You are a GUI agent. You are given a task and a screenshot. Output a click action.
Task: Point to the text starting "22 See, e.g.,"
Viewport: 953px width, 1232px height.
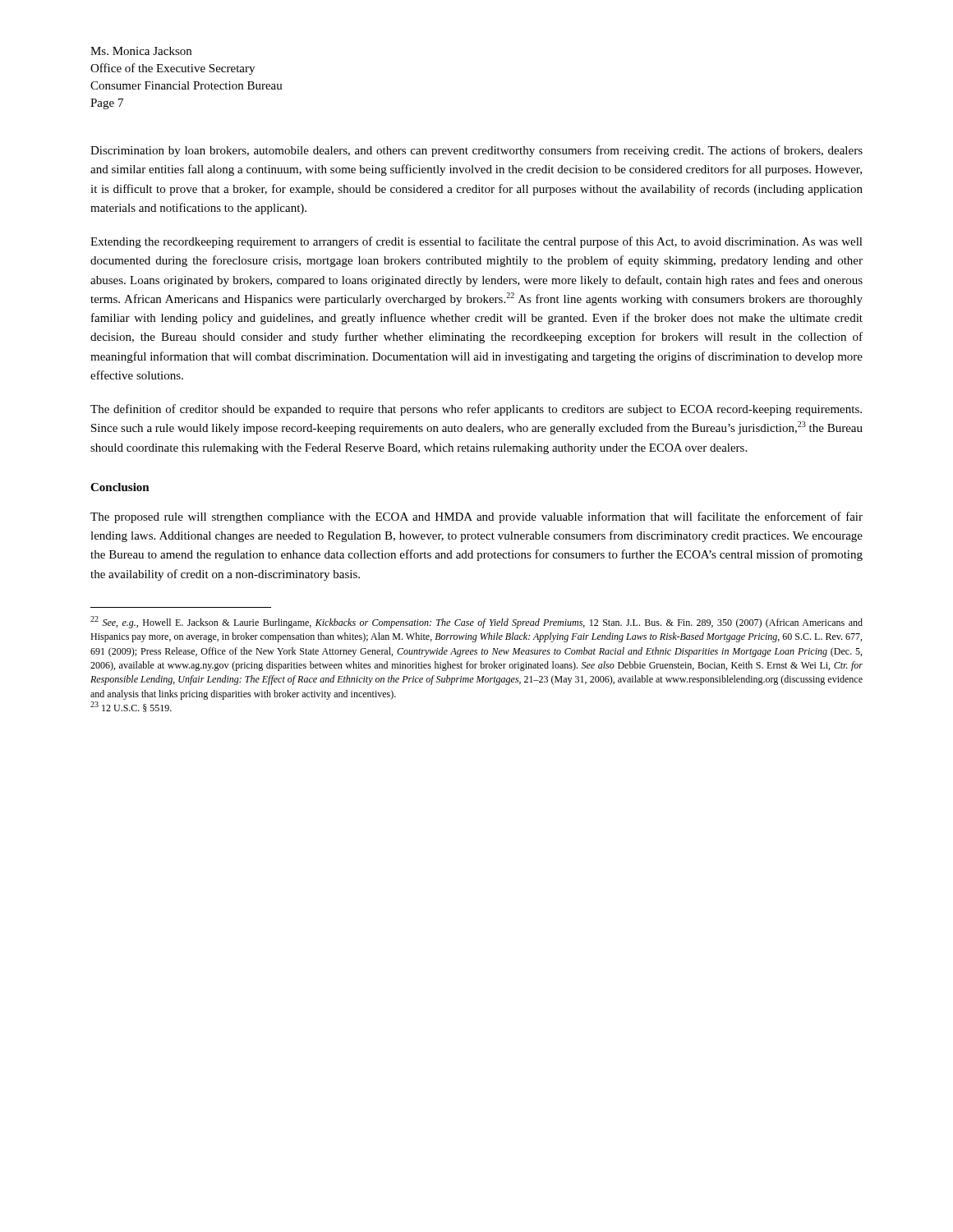[x=476, y=665]
